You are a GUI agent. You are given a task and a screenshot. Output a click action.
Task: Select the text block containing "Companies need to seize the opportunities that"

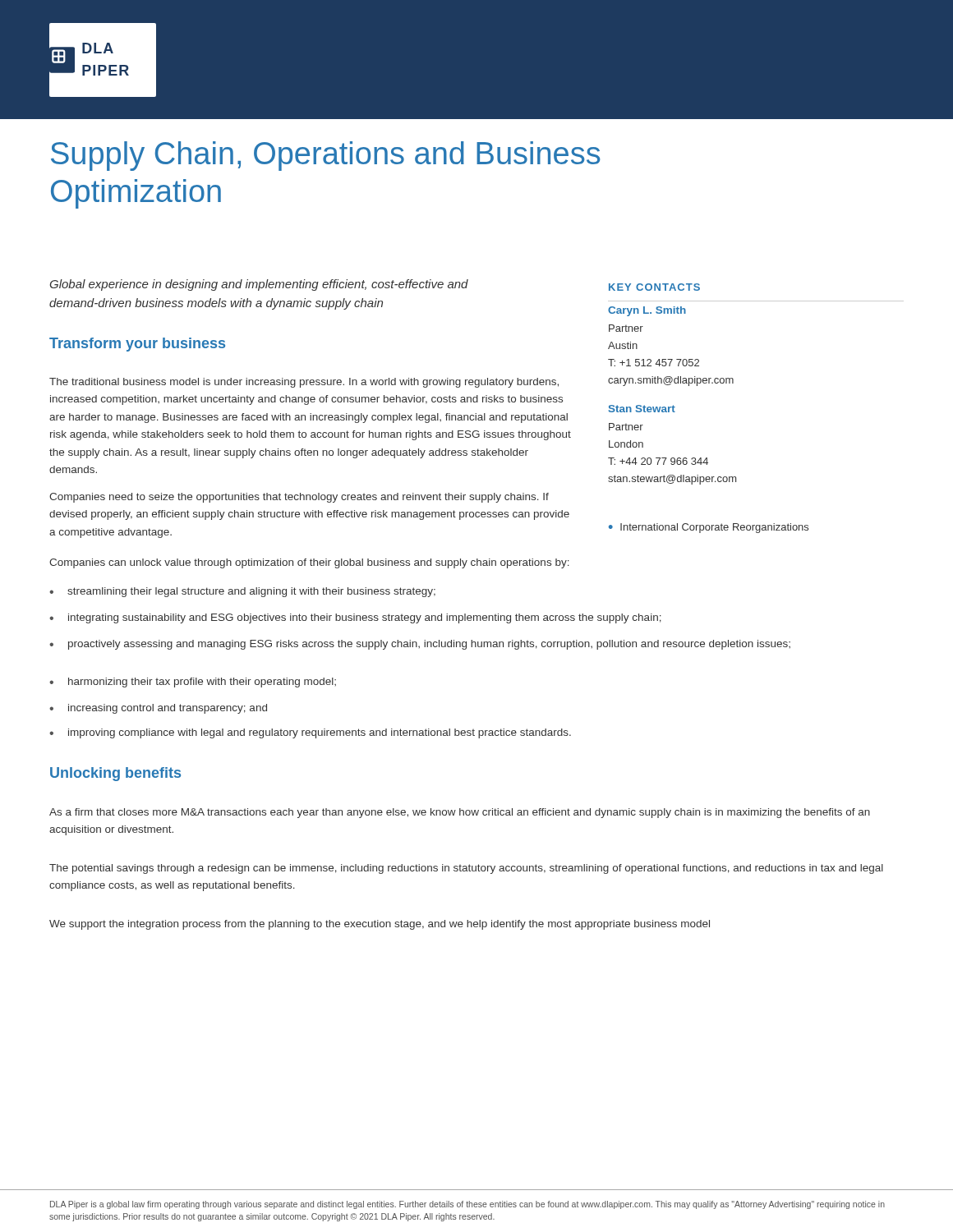tap(312, 514)
